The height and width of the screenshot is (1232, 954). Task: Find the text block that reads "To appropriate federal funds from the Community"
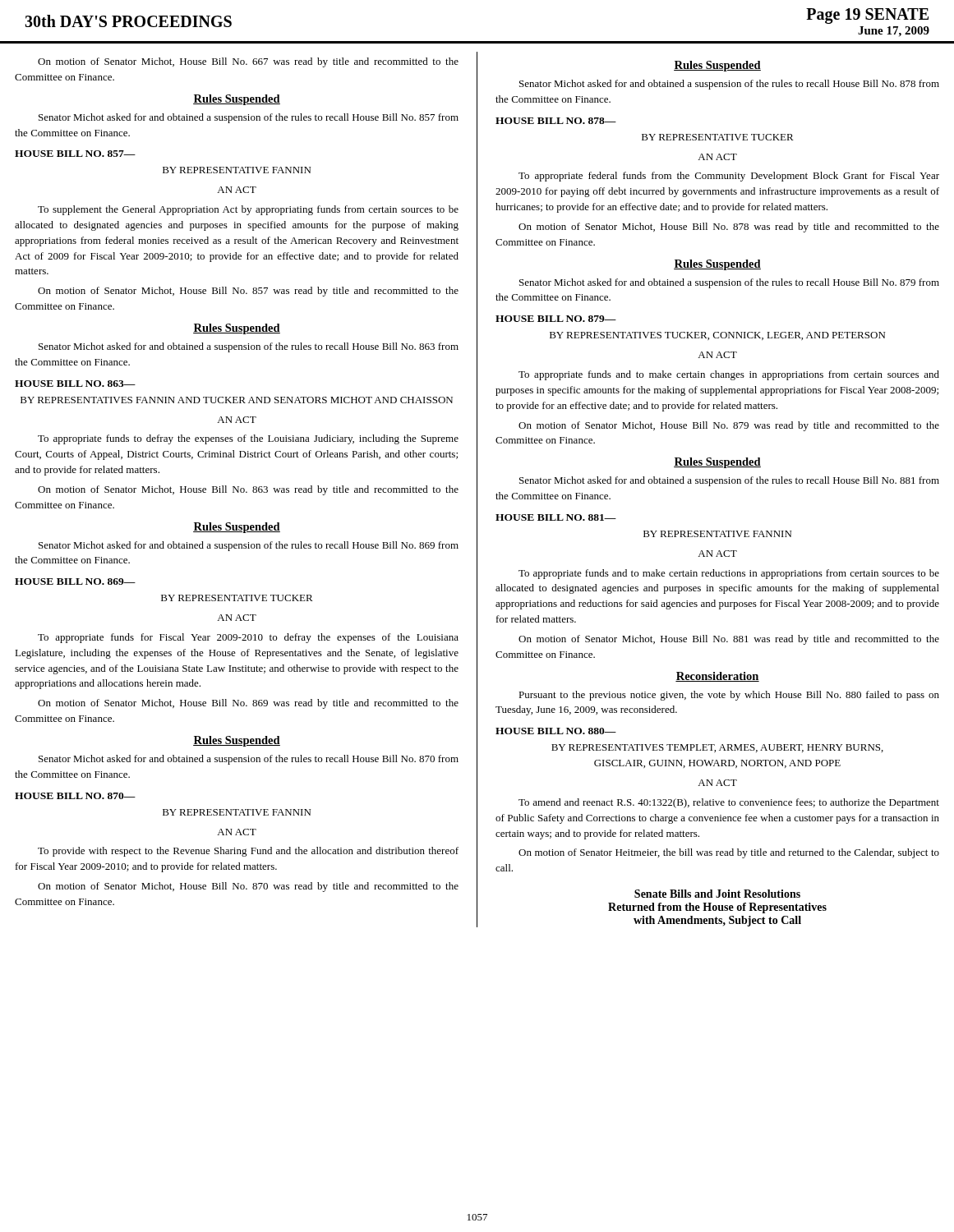717,191
